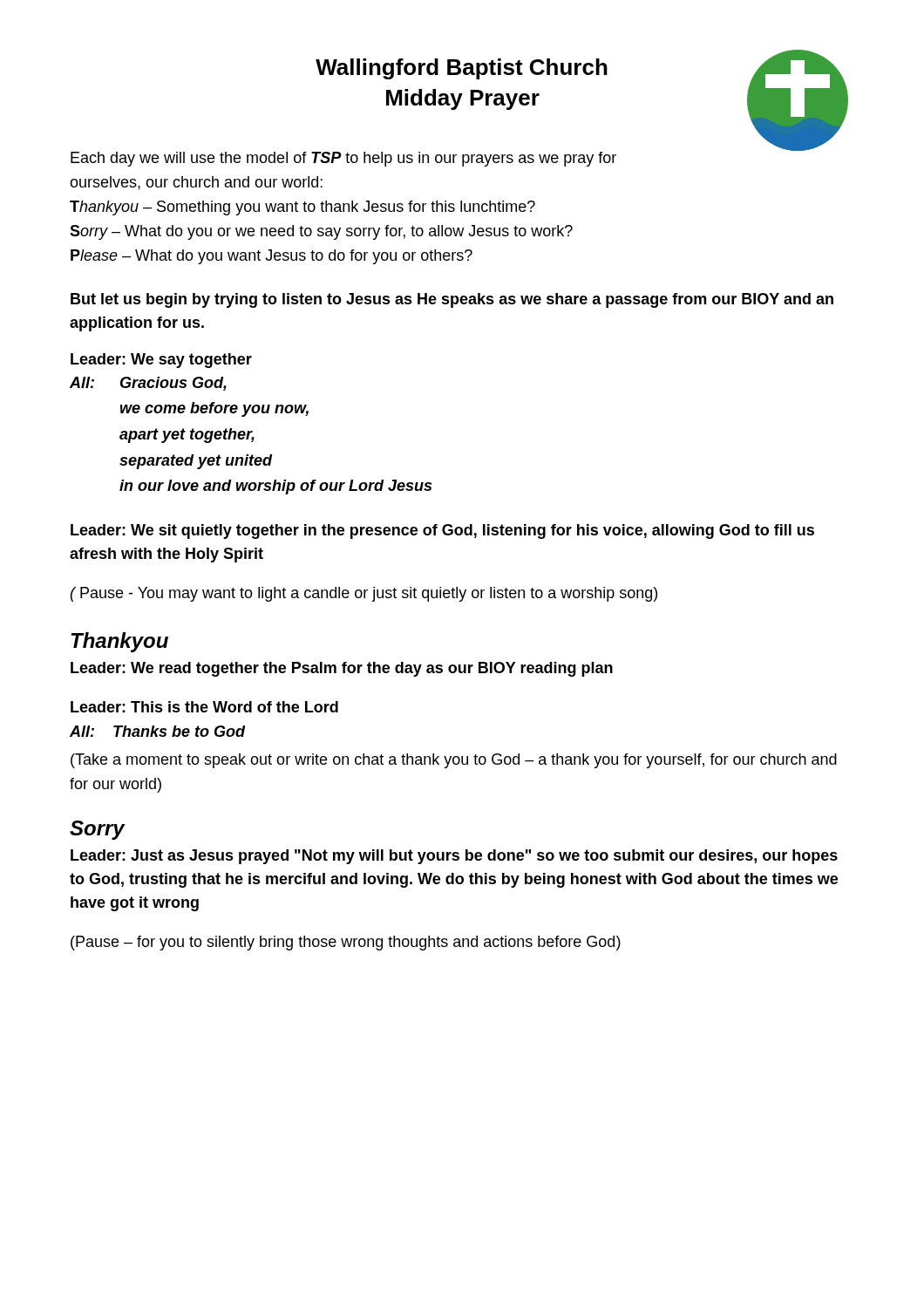Click on the text block starting "Leader: We say together"

161,361
